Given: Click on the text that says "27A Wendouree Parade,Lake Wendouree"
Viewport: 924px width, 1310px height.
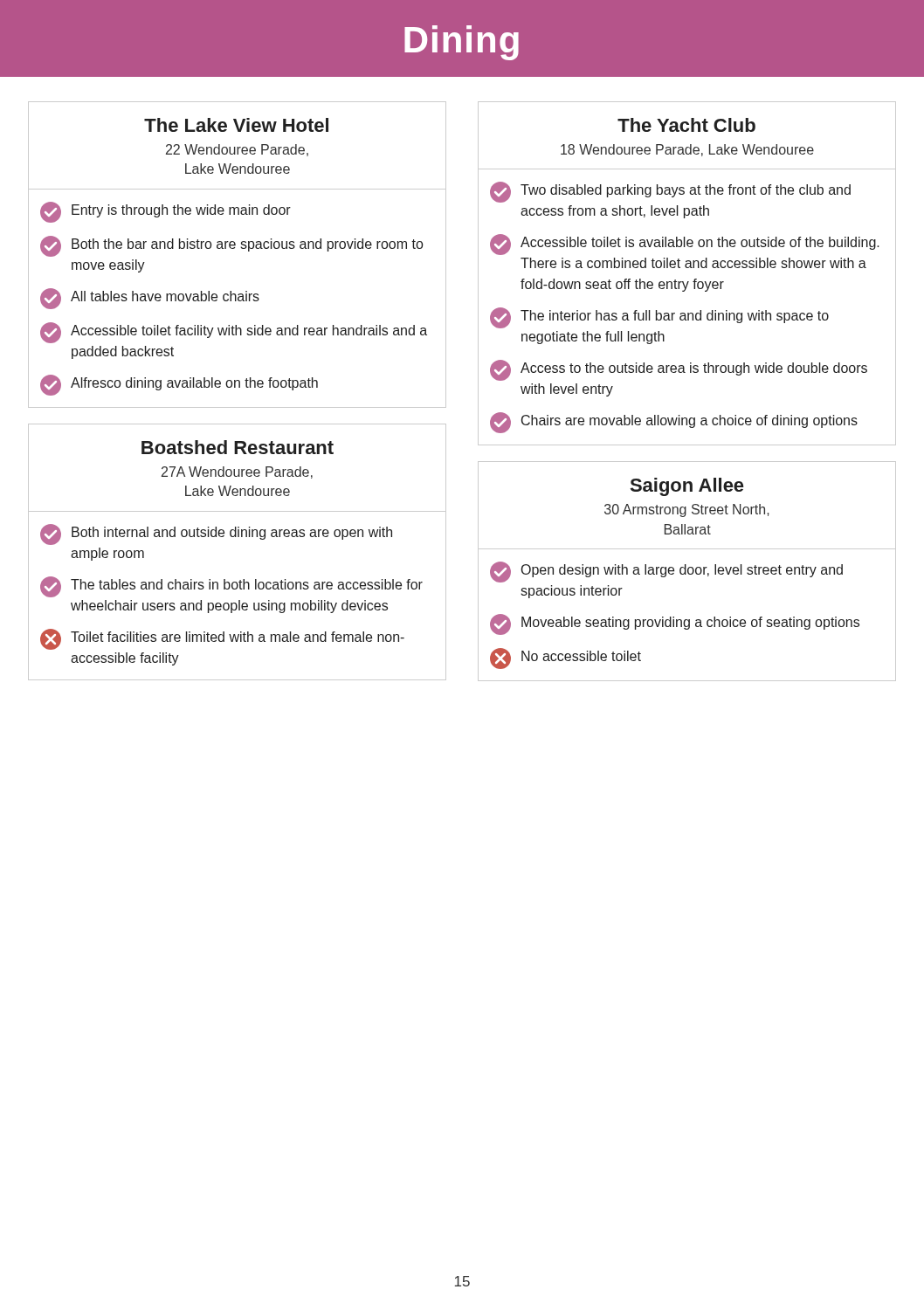Looking at the screenshot, I should 237,482.
